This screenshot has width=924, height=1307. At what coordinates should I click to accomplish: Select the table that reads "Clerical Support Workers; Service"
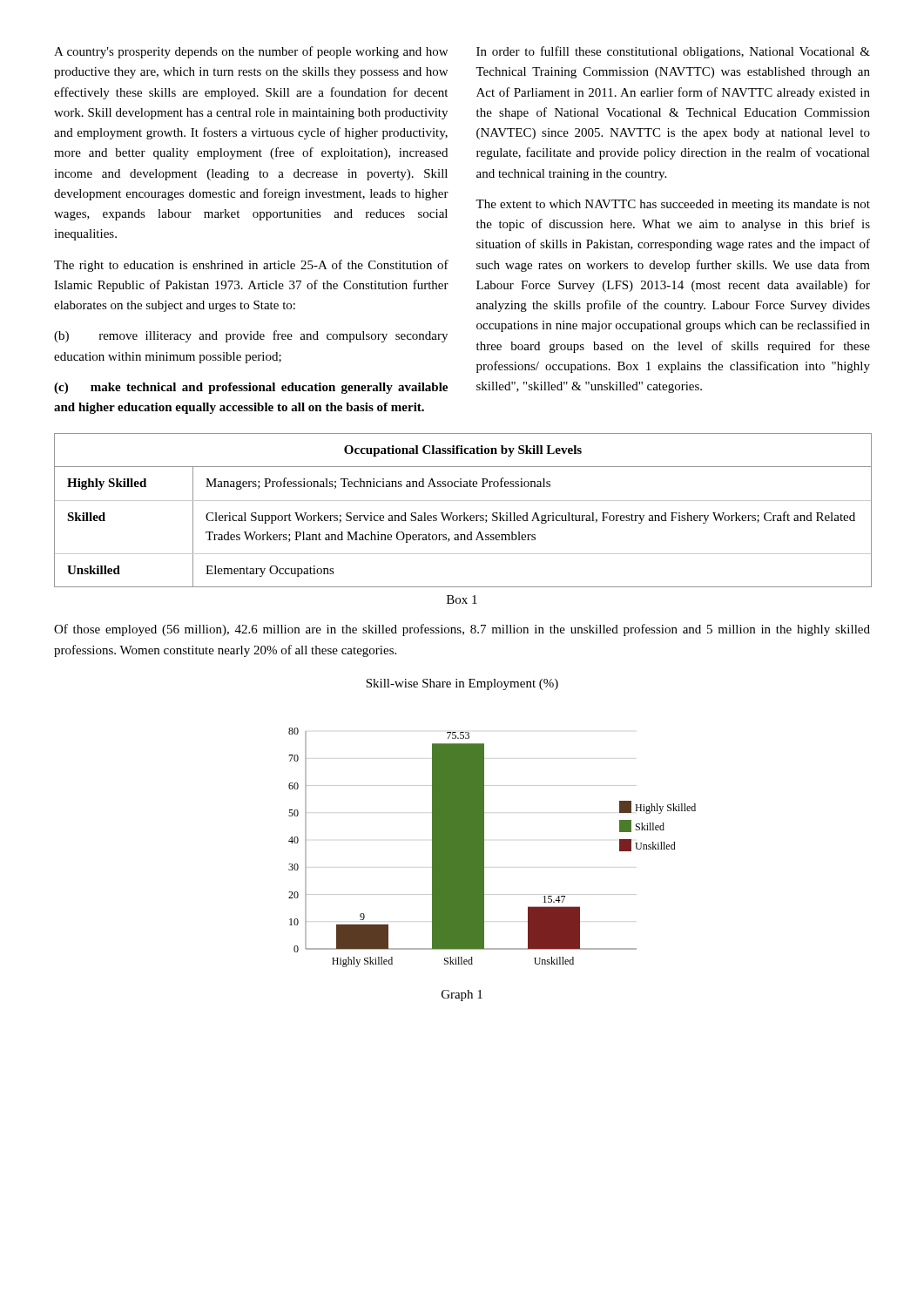pos(463,510)
